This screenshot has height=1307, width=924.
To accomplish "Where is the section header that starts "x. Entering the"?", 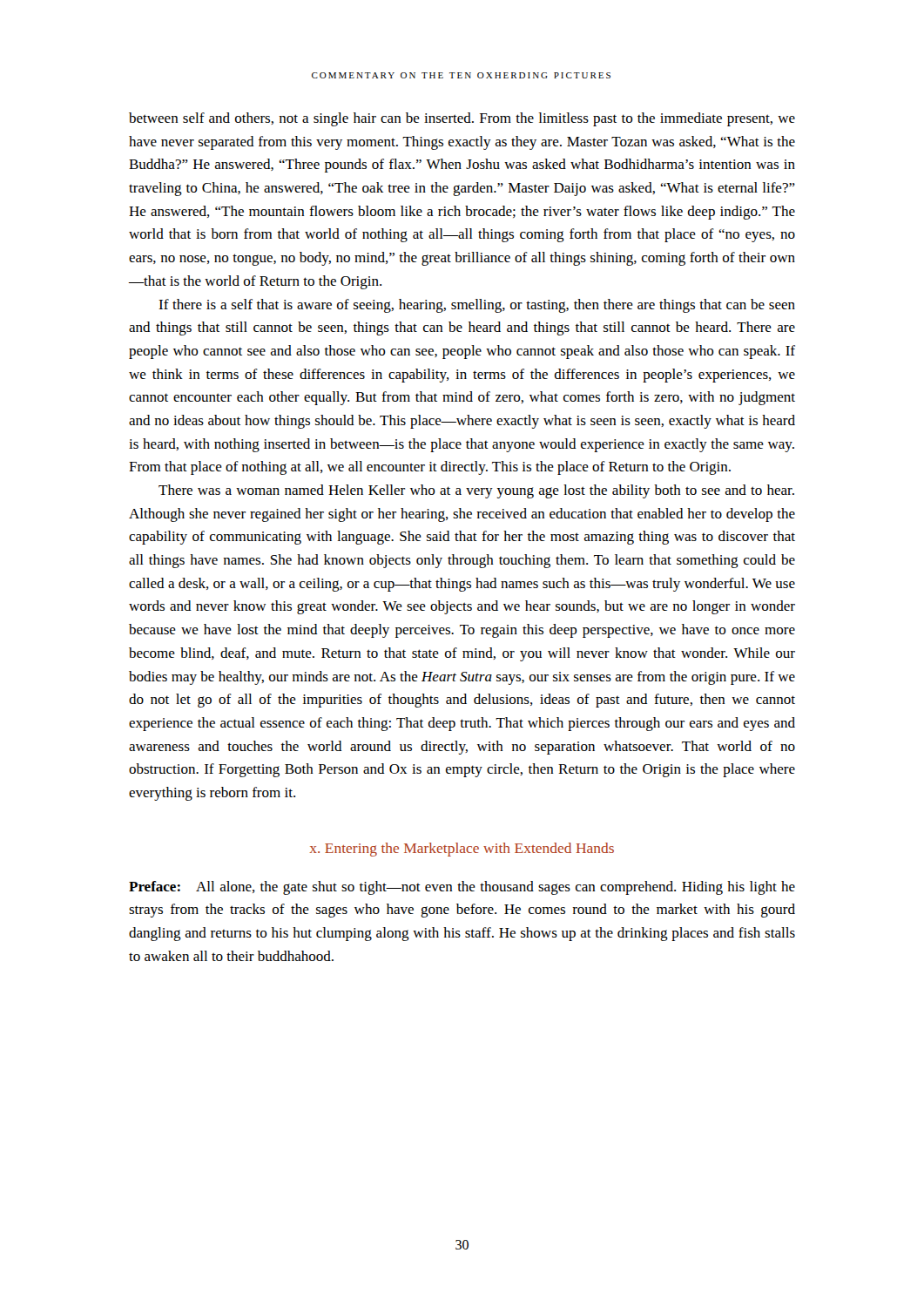I will point(462,848).
